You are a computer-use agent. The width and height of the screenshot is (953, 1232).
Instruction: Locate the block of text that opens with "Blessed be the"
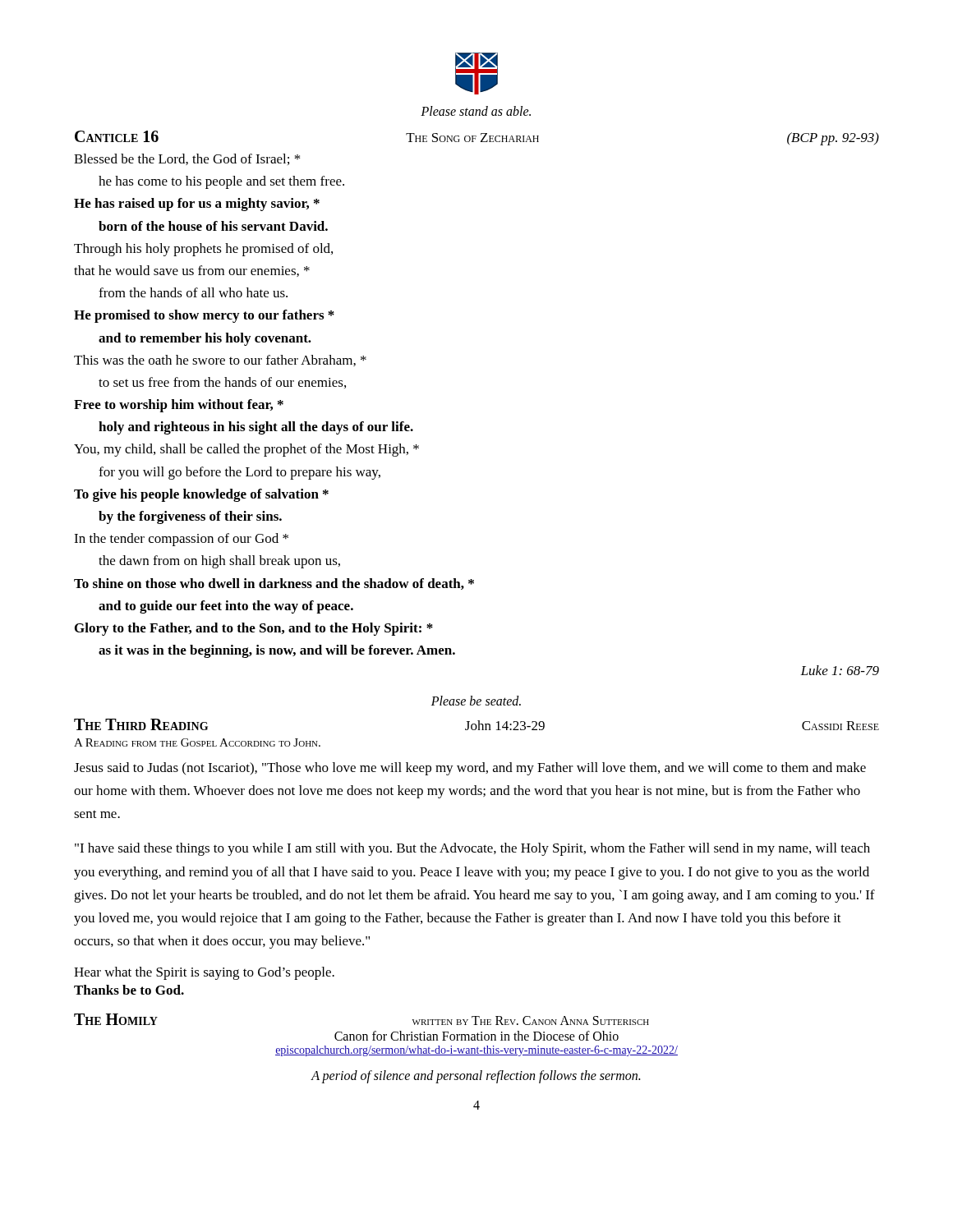tap(187, 159)
